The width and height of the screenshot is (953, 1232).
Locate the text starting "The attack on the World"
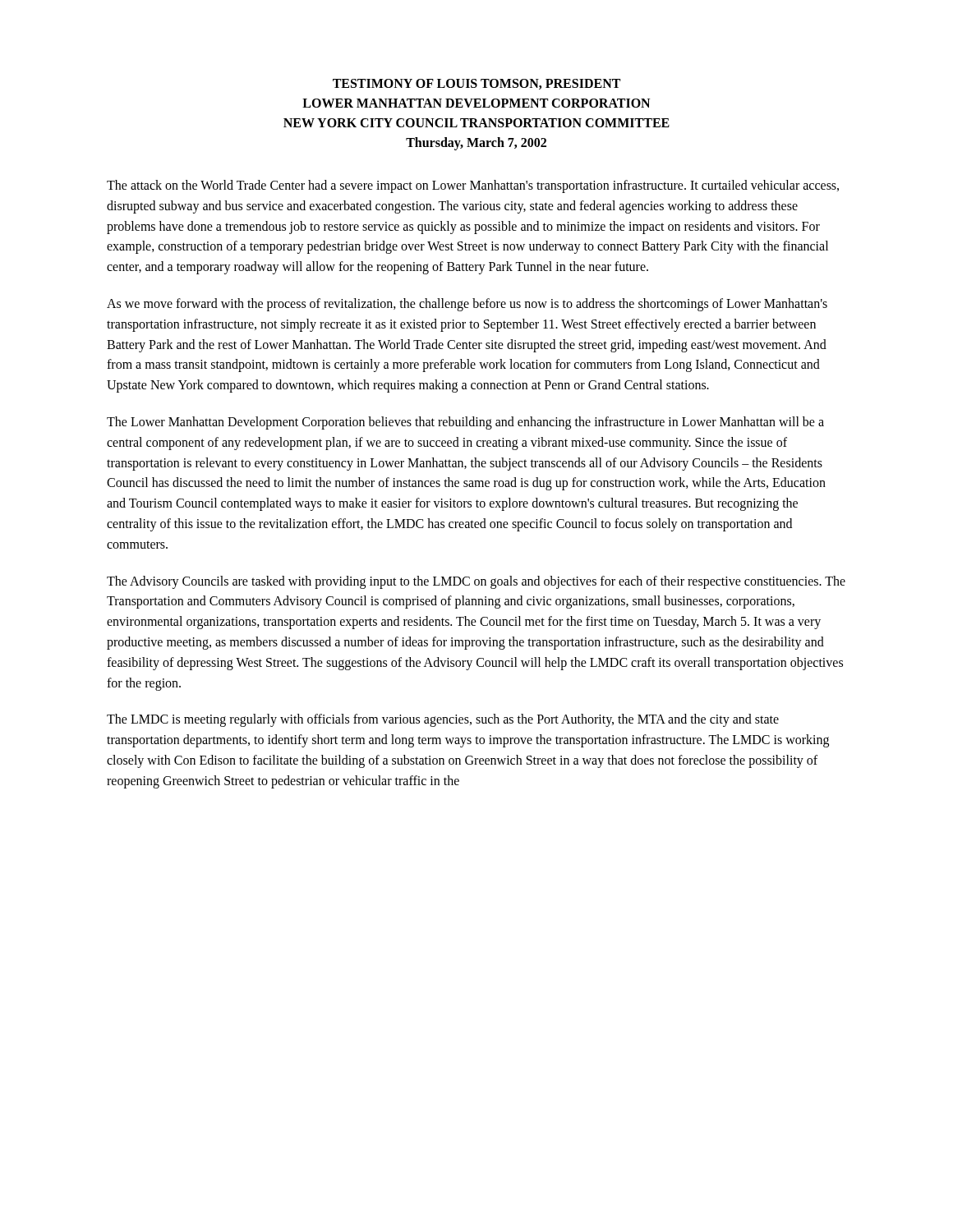pyautogui.click(x=473, y=226)
